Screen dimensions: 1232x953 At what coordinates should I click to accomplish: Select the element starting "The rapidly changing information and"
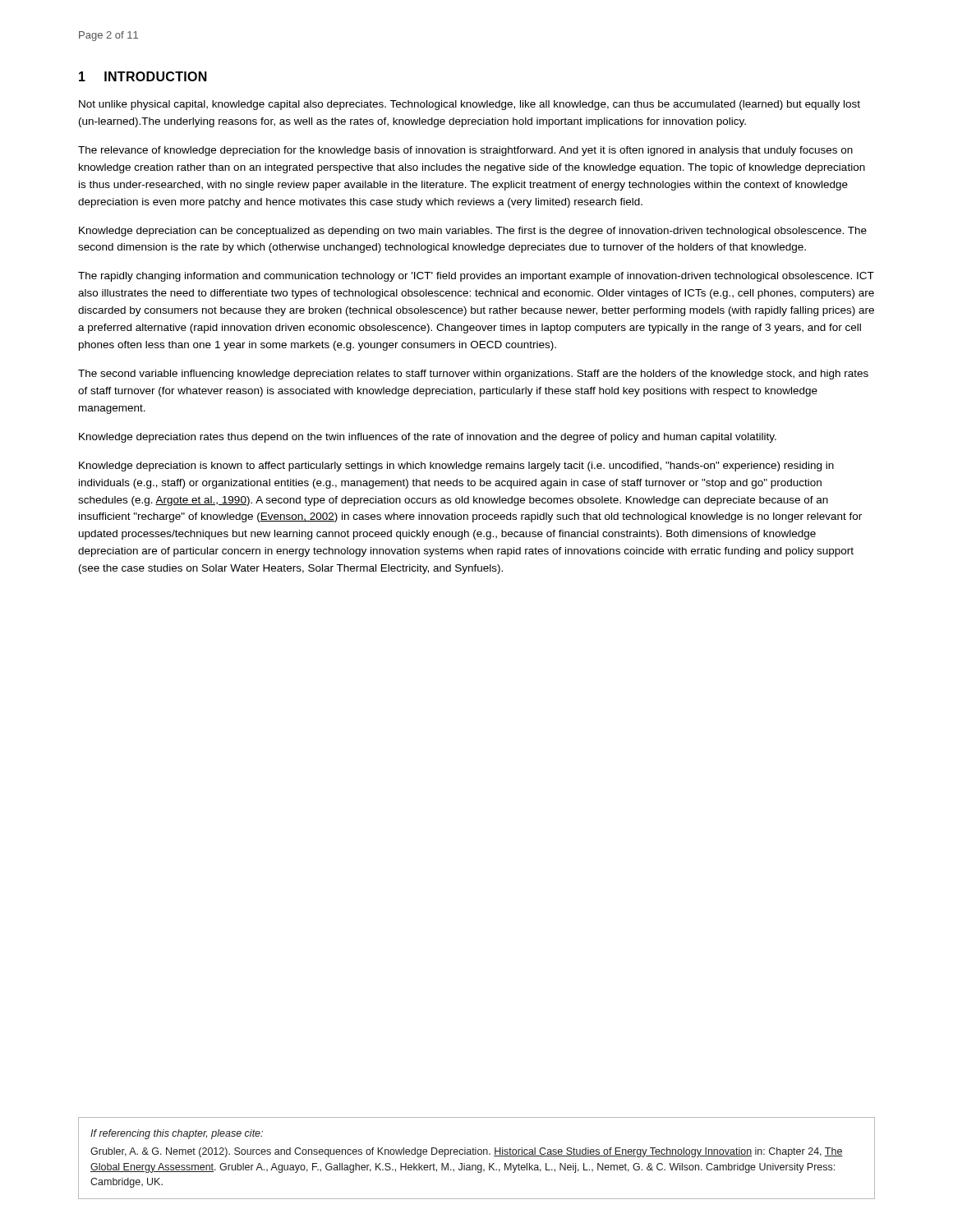coord(476,310)
